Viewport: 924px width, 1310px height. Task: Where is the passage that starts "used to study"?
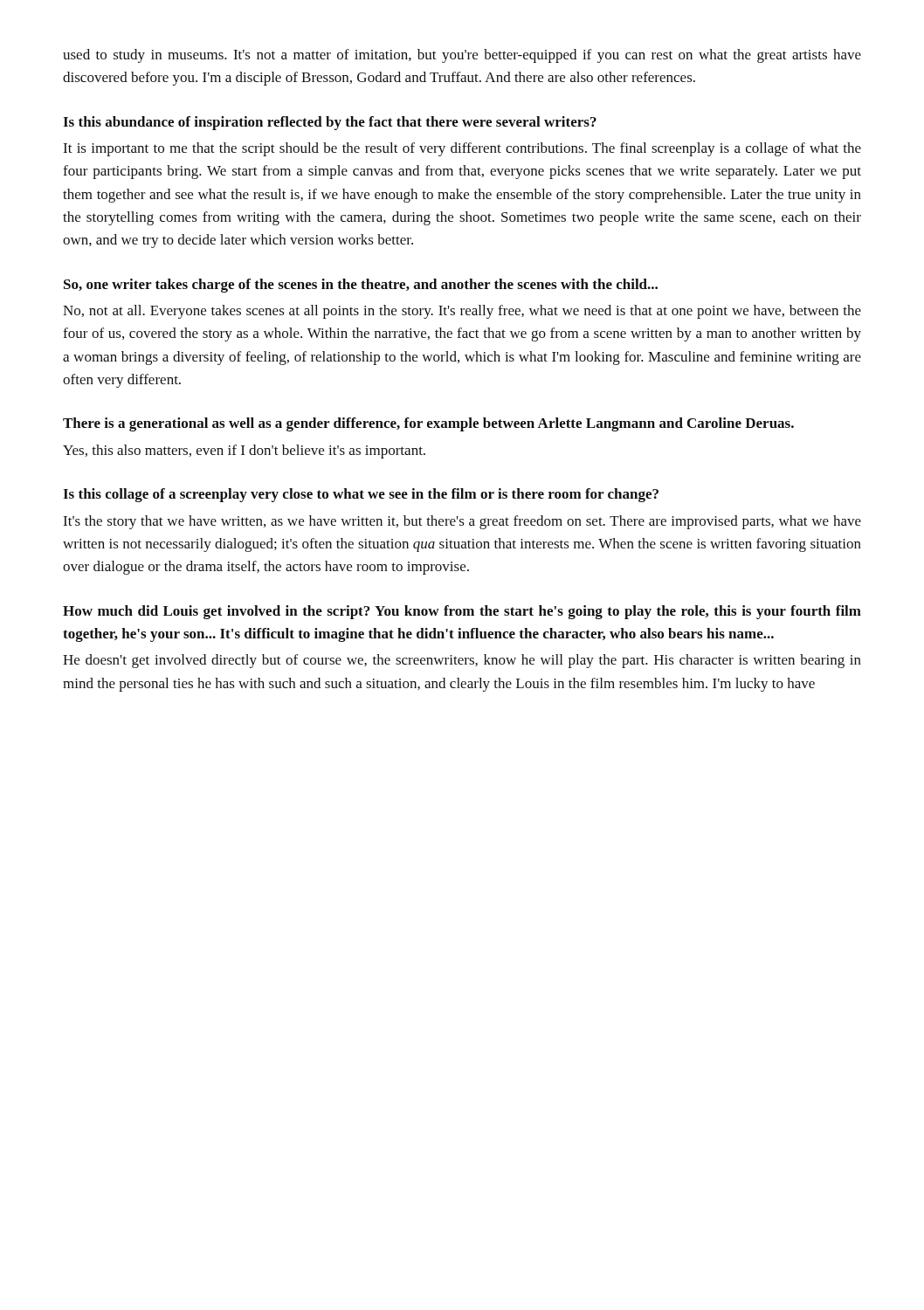coord(462,66)
